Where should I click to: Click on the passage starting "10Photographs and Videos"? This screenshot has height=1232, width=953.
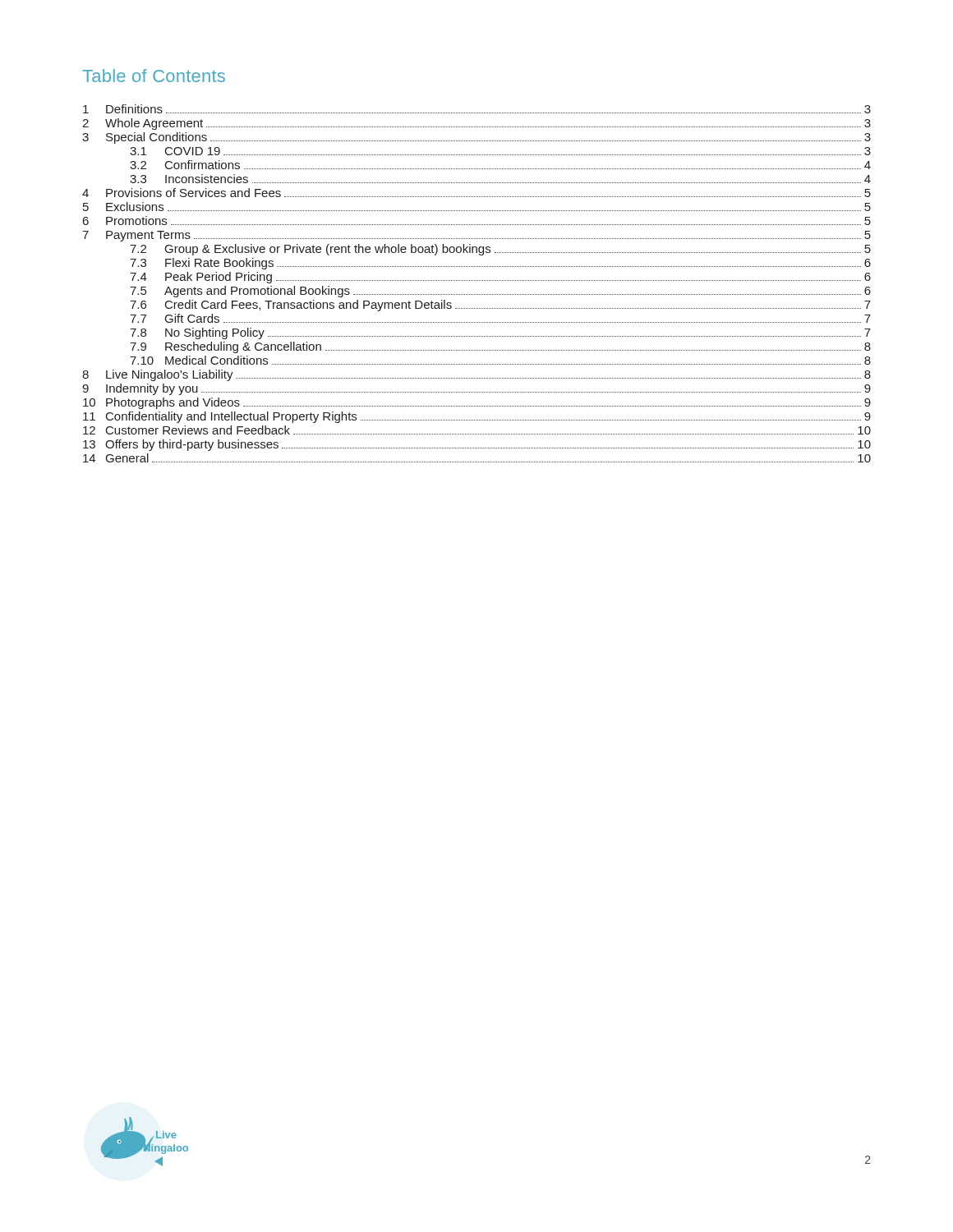coord(476,402)
